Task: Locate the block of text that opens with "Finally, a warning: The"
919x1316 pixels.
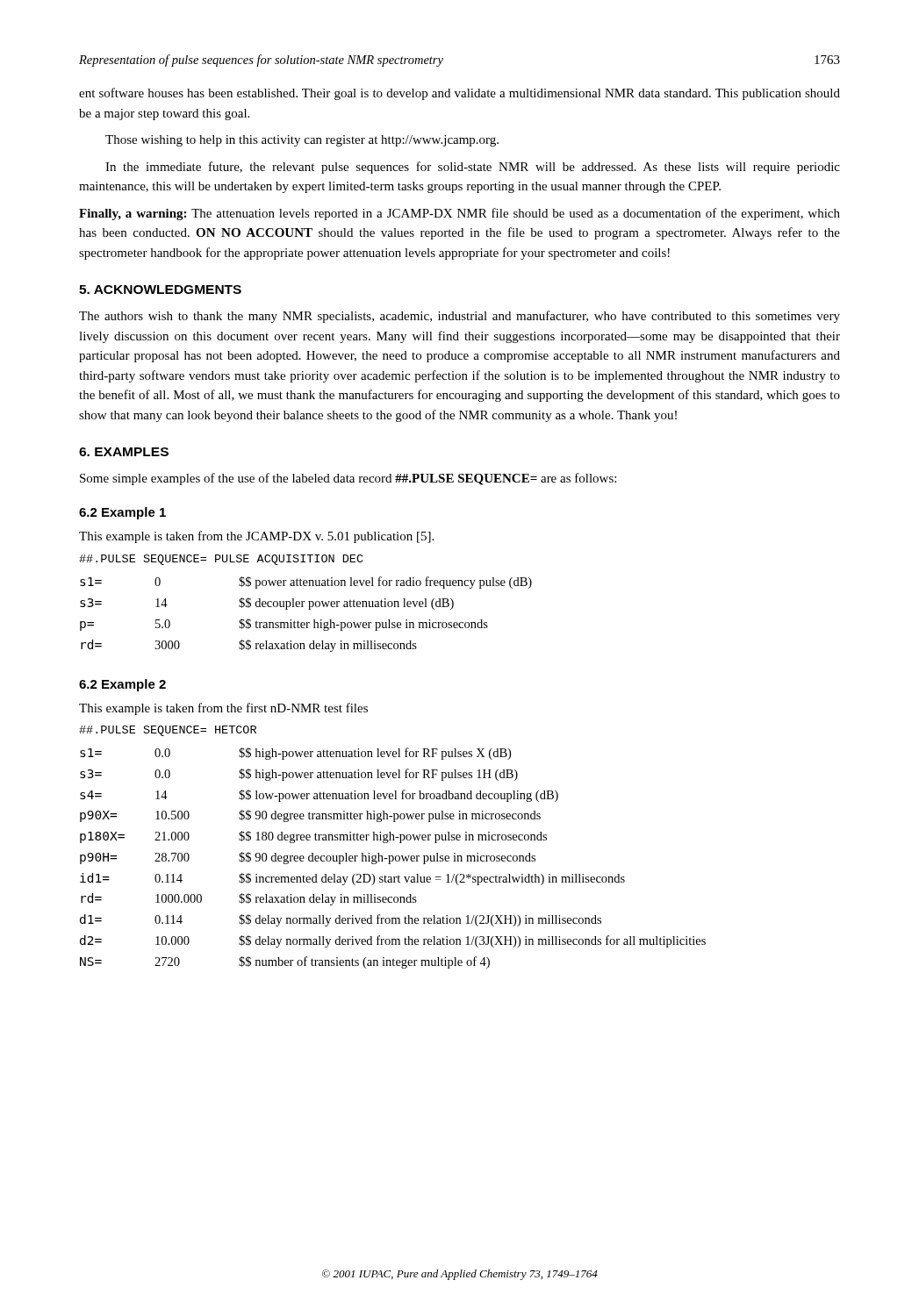Action: pyautogui.click(x=460, y=233)
